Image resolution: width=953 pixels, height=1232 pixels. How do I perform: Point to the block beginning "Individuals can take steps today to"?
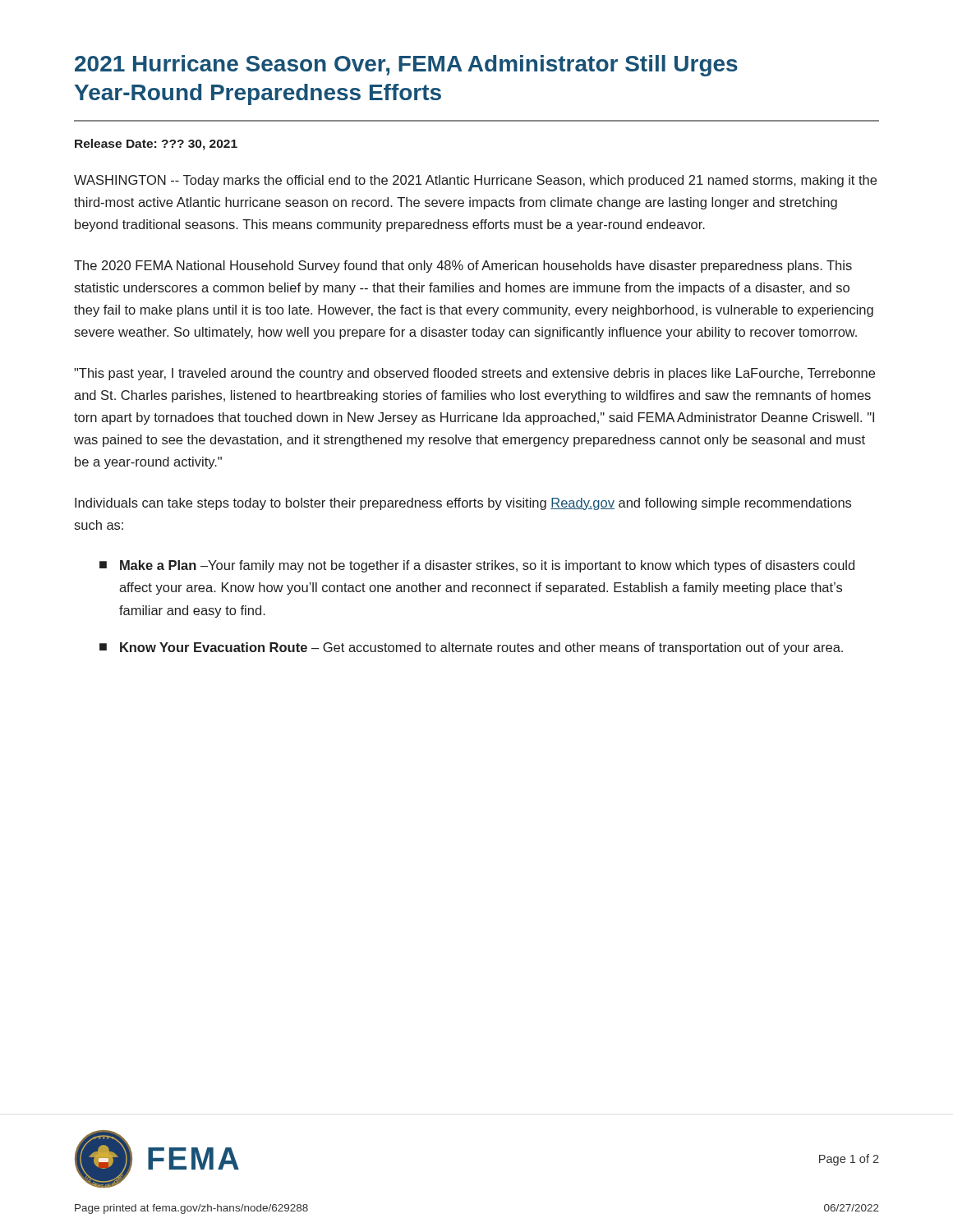463,514
